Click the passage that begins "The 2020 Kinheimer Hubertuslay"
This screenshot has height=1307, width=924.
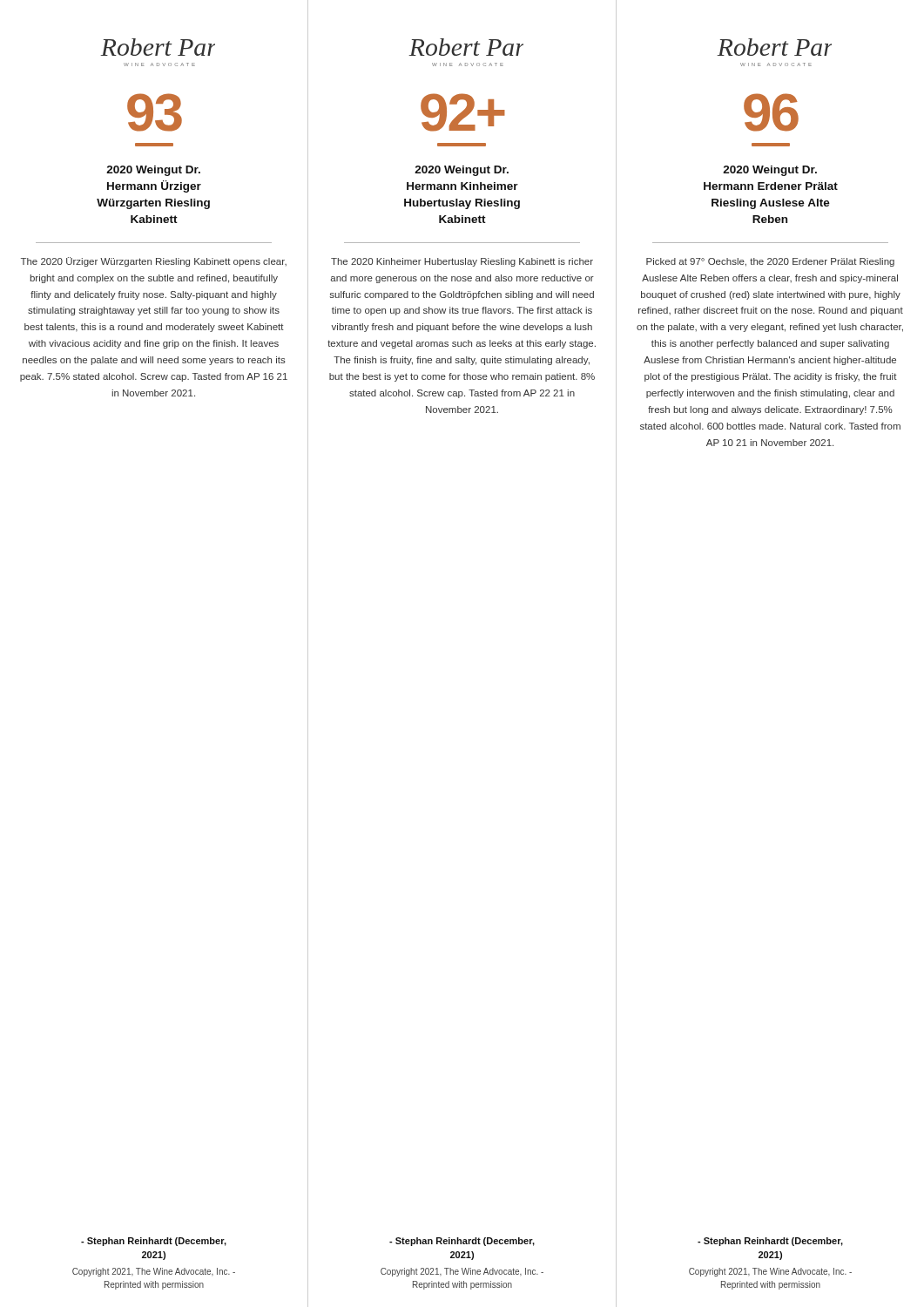coord(462,335)
